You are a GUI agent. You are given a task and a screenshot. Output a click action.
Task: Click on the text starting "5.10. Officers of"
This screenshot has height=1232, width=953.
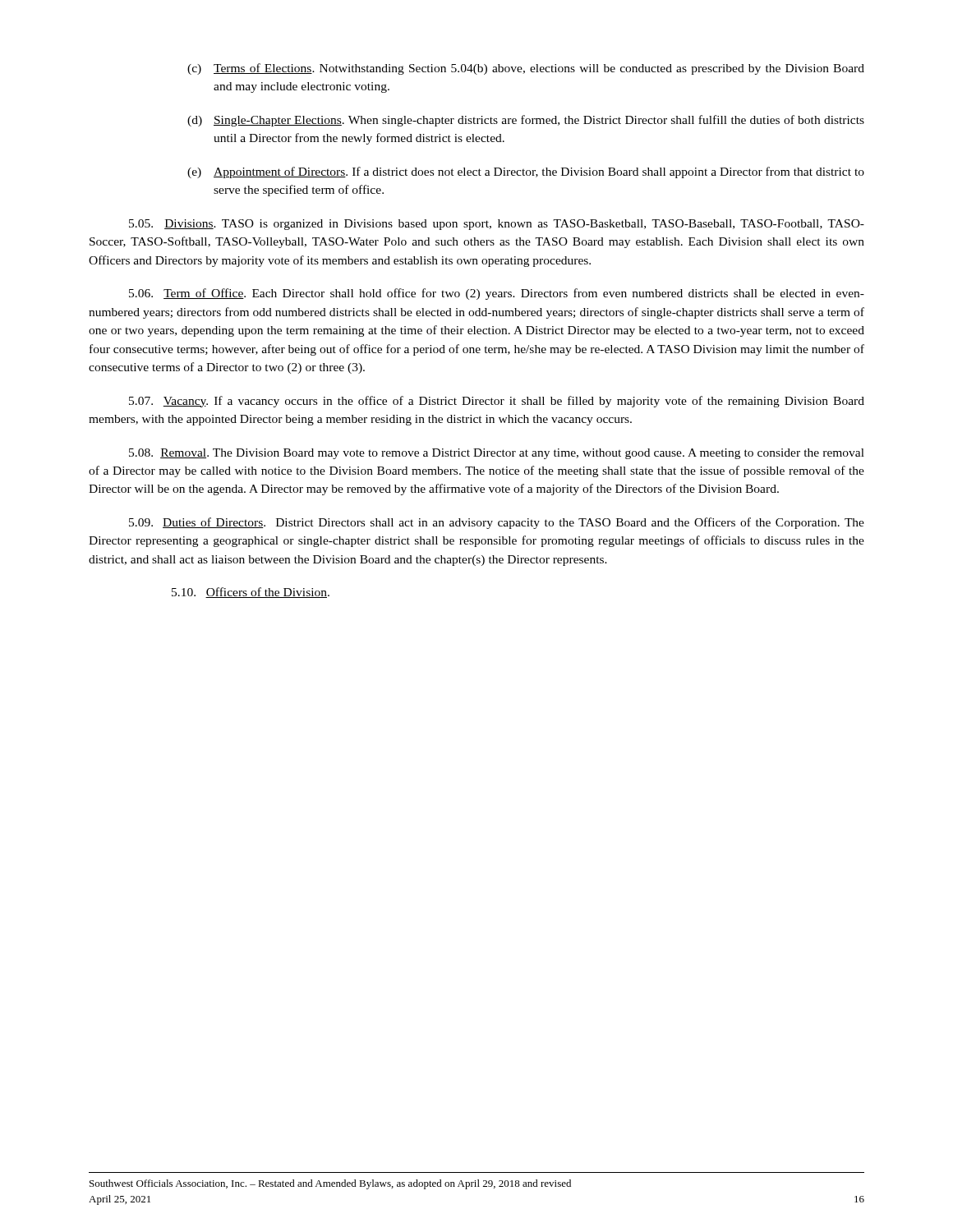[x=250, y=592]
